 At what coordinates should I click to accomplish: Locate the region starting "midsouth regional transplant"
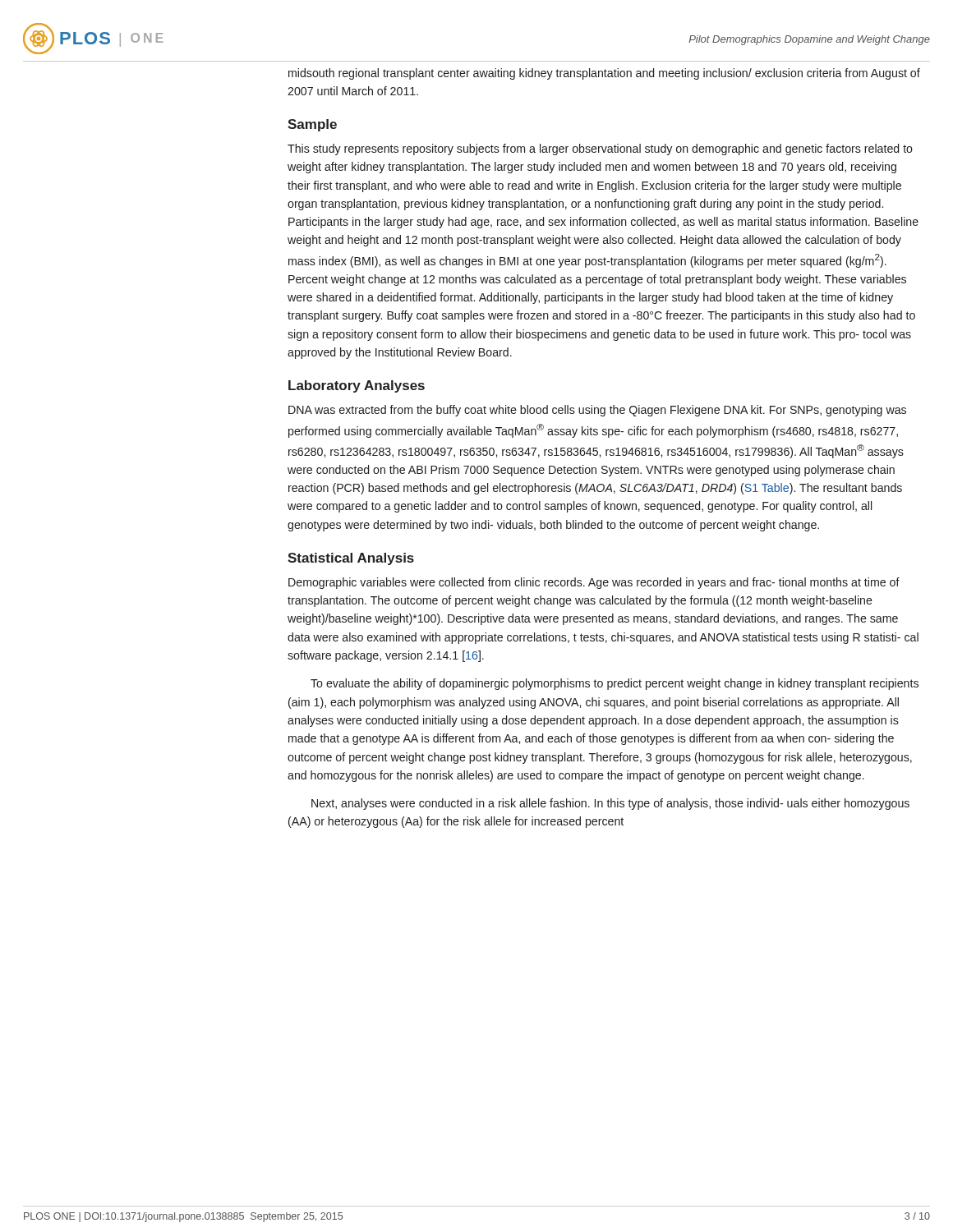(x=604, y=82)
